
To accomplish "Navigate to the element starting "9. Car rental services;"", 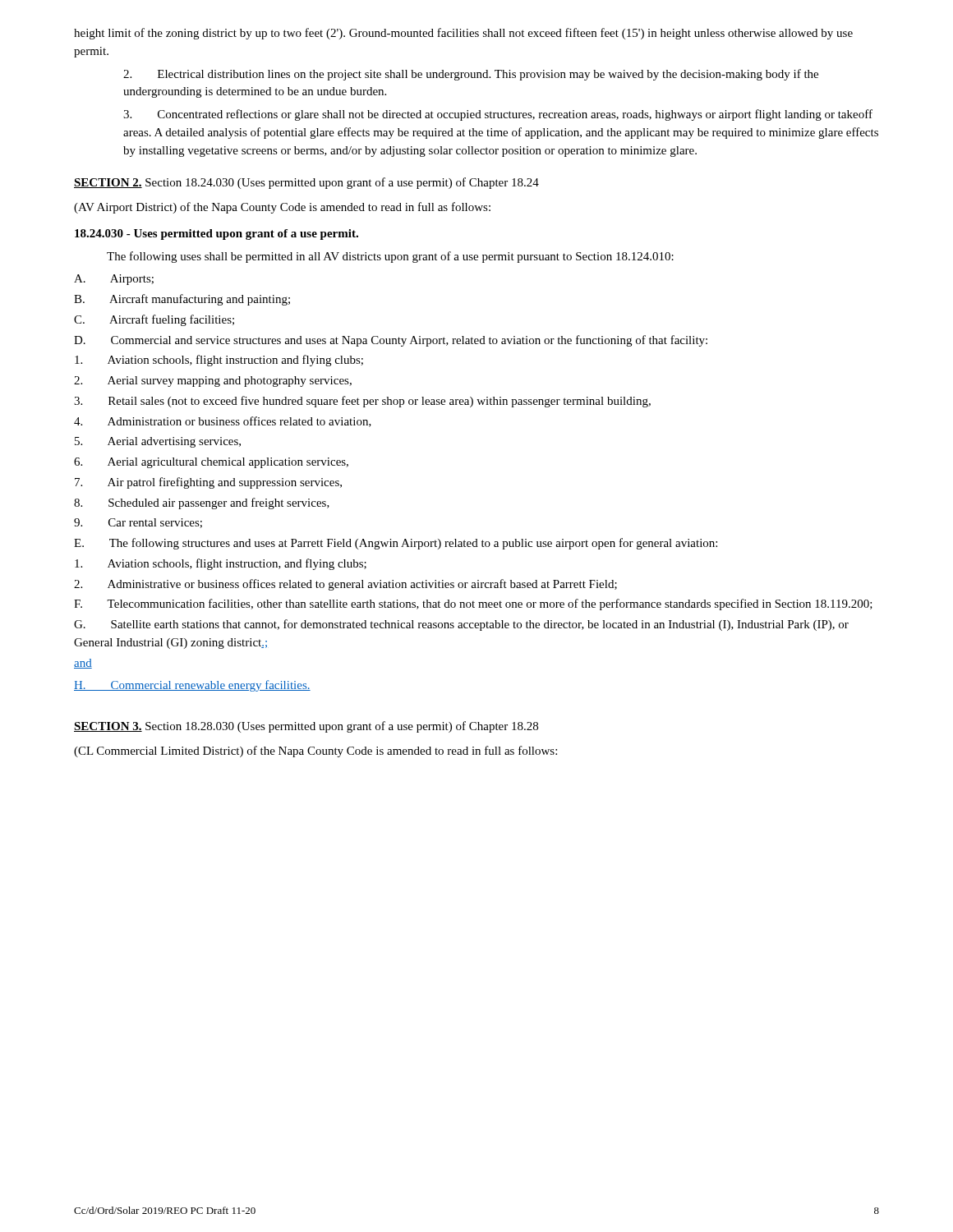I will tap(138, 523).
